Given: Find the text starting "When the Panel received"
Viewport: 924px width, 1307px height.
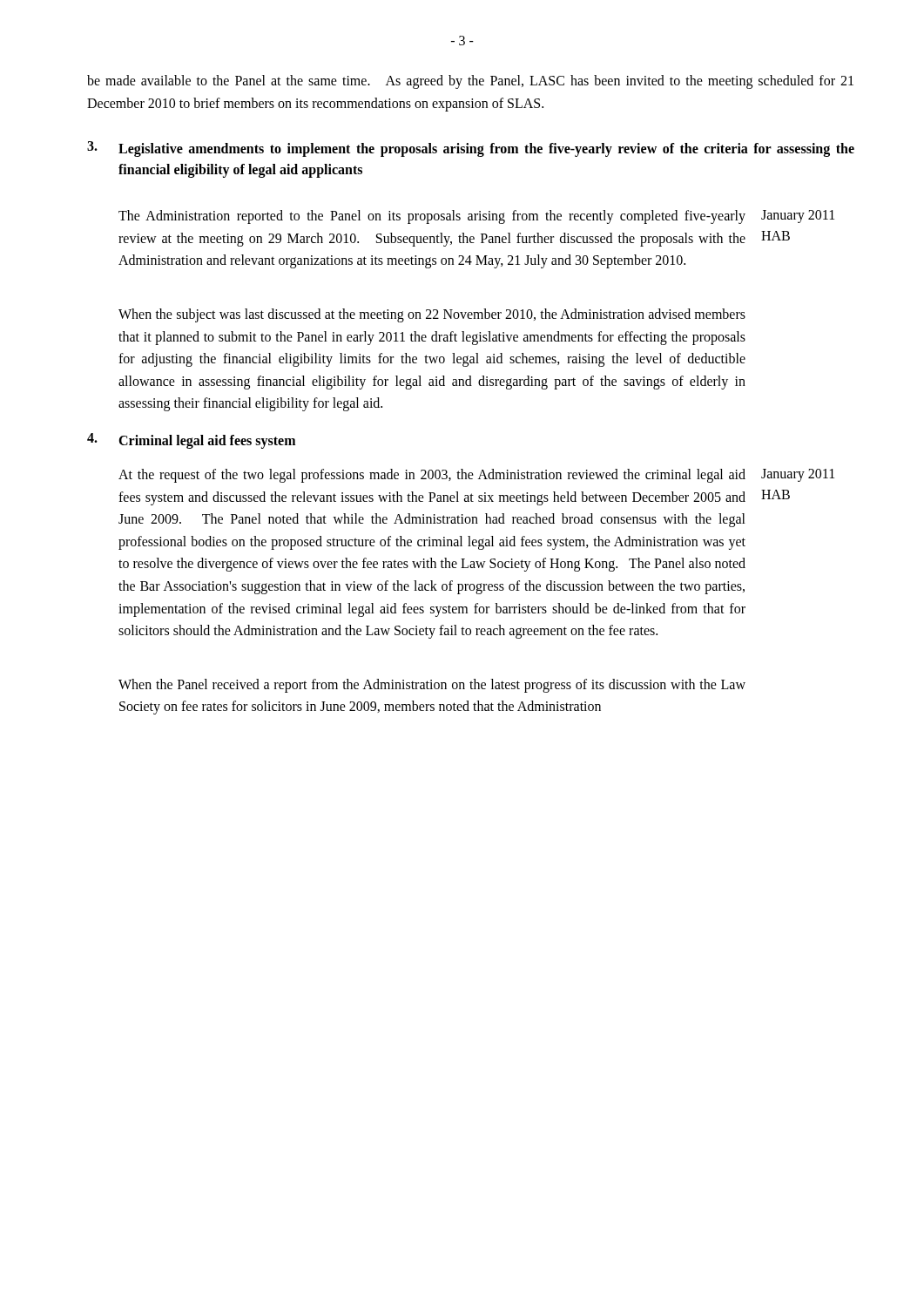Looking at the screenshot, I should (x=432, y=695).
